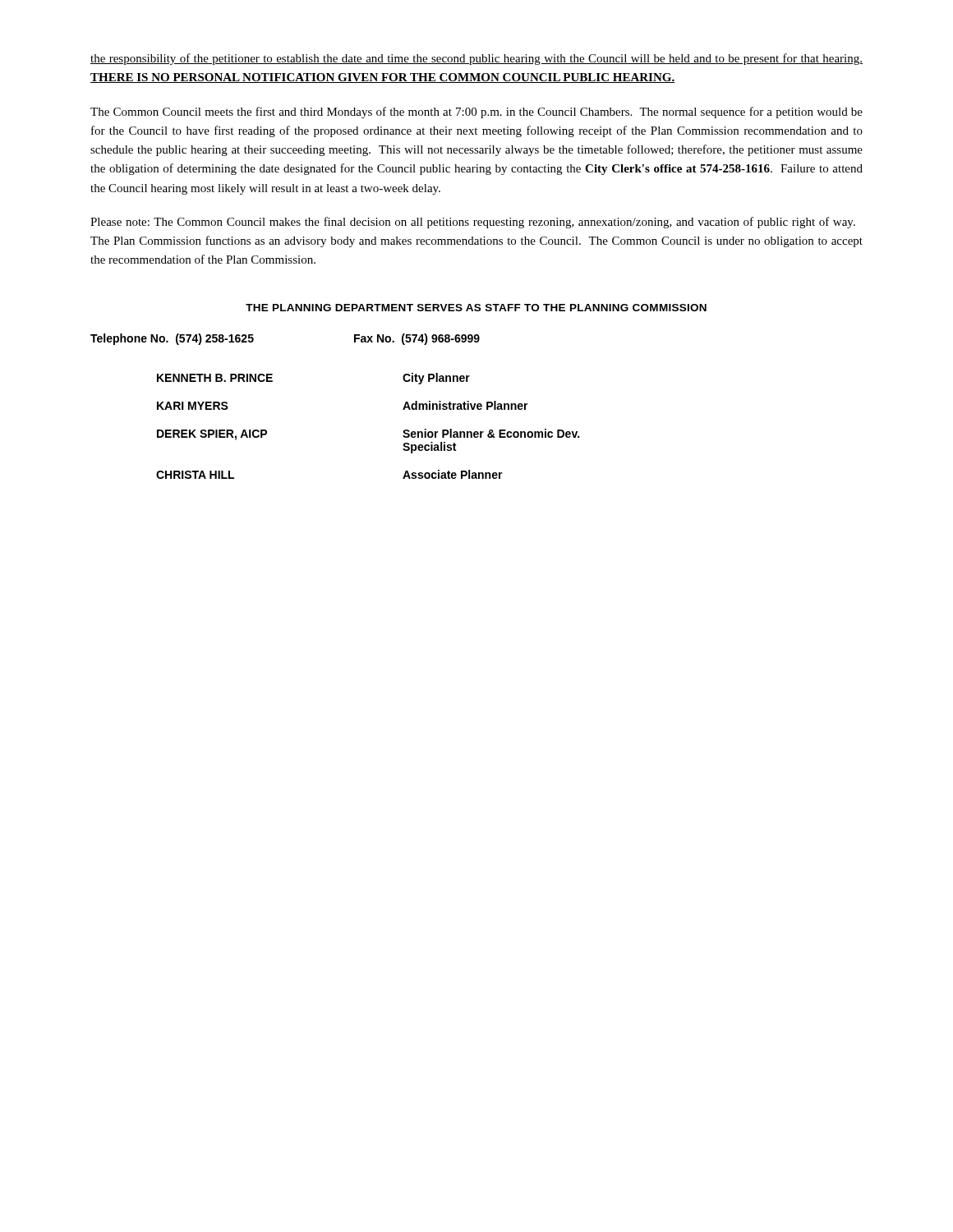Click on the passage starting "City Planner"

pyautogui.click(x=436, y=377)
